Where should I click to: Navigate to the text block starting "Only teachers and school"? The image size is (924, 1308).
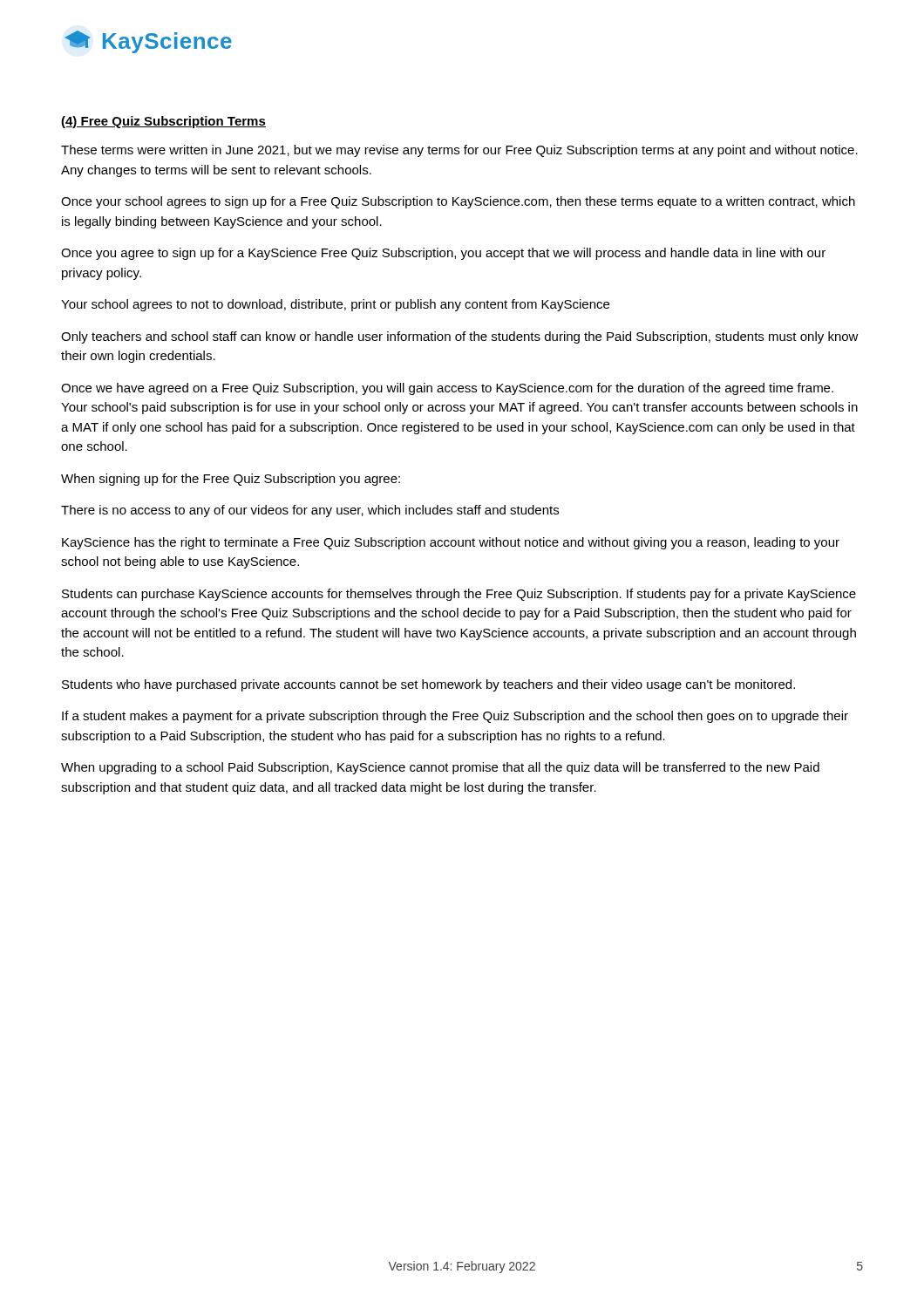[460, 346]
